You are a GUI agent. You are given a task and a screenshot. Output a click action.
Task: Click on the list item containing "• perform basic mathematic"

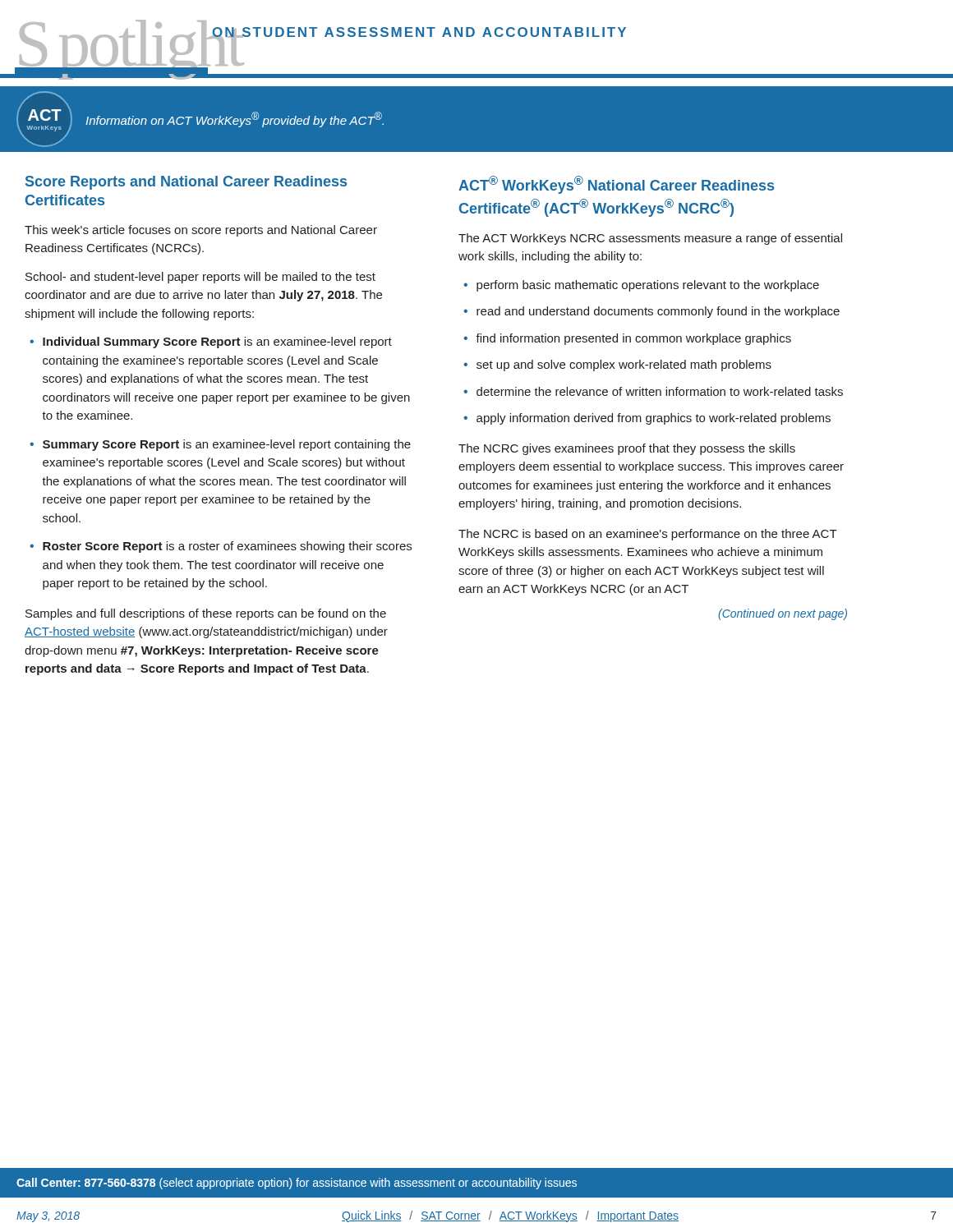pyautogui.click(x=641, y=285)
